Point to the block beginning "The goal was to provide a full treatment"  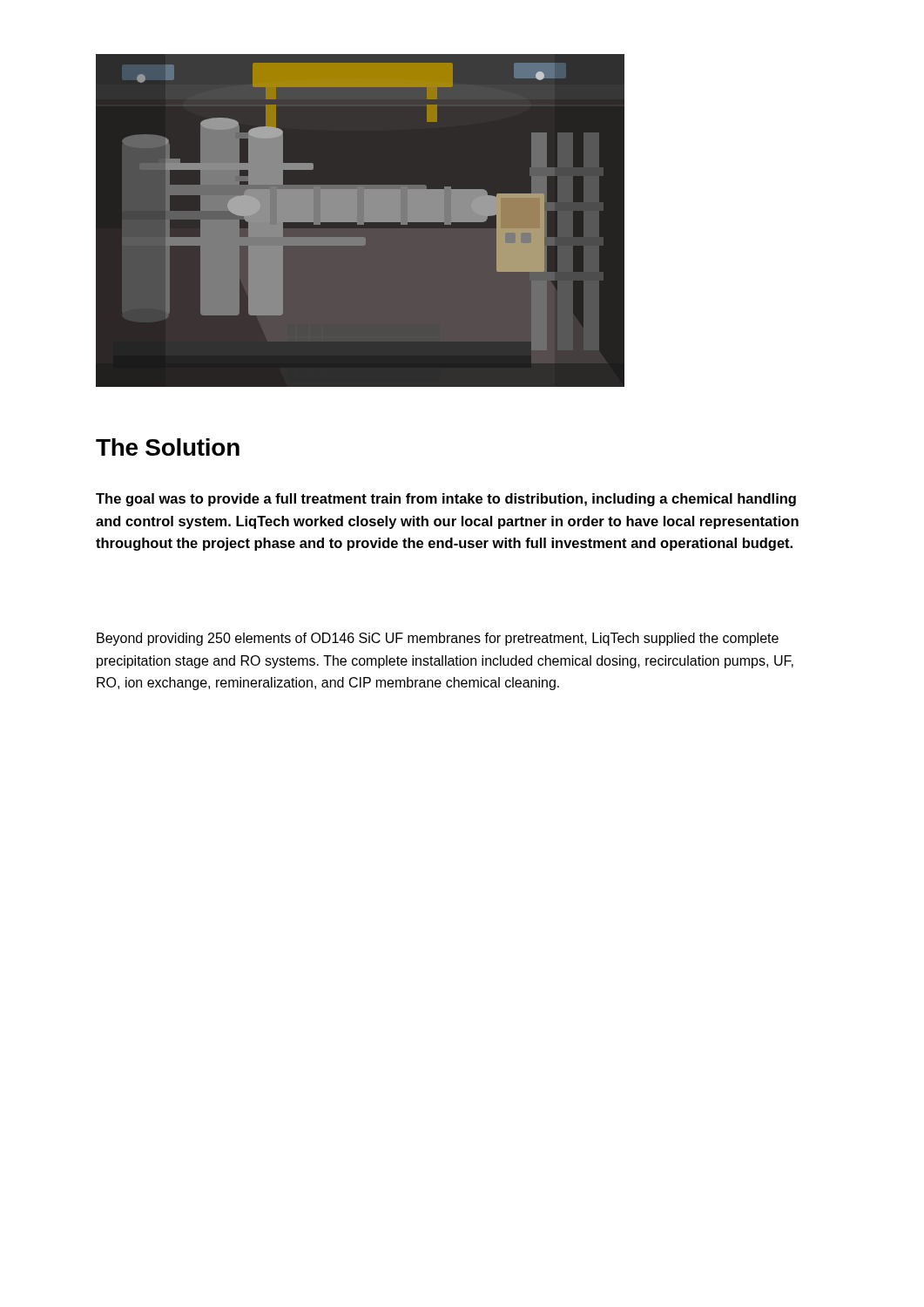coord(457,521)
